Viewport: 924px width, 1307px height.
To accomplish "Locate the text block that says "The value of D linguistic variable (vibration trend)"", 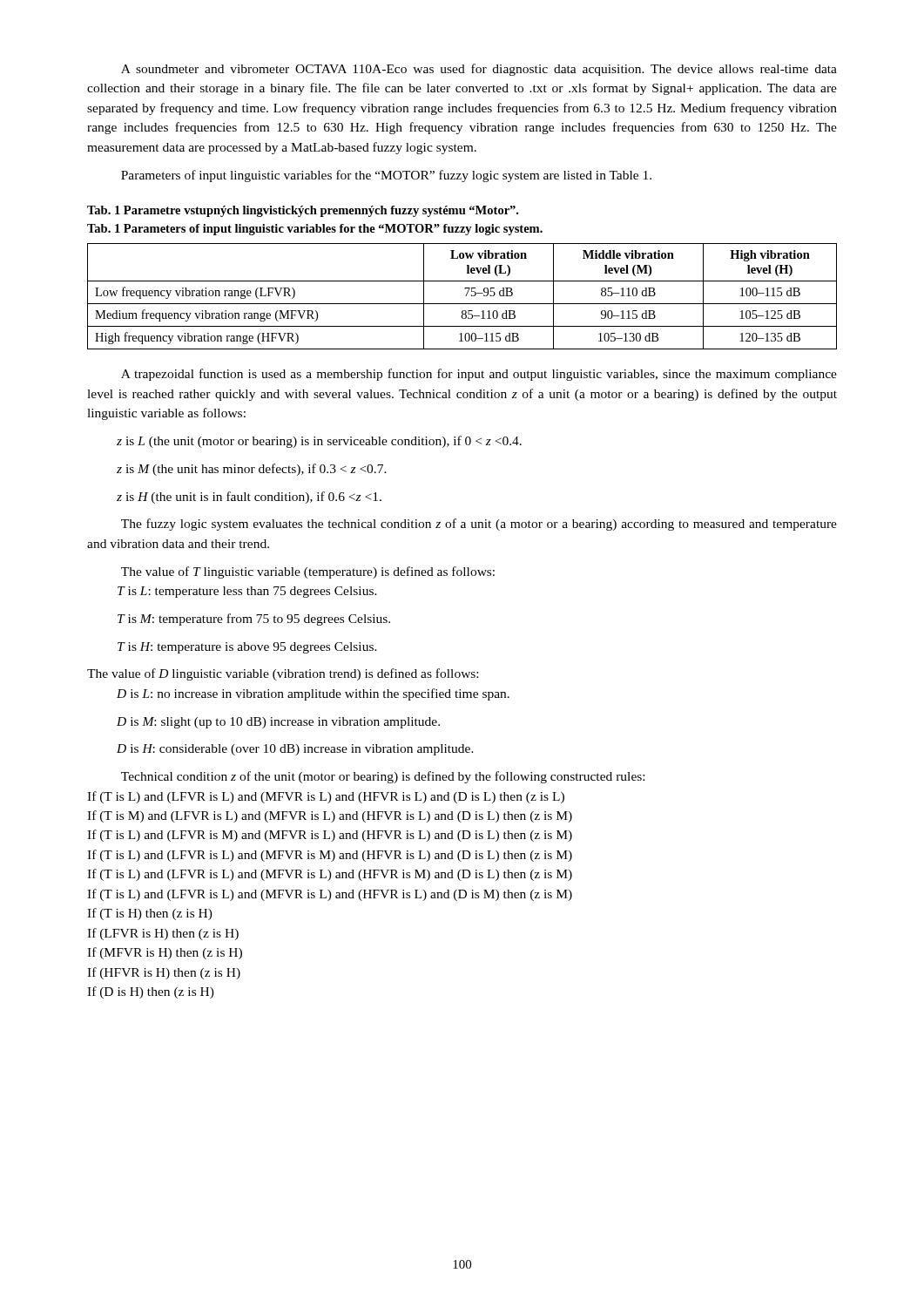I will pos(462,674).
